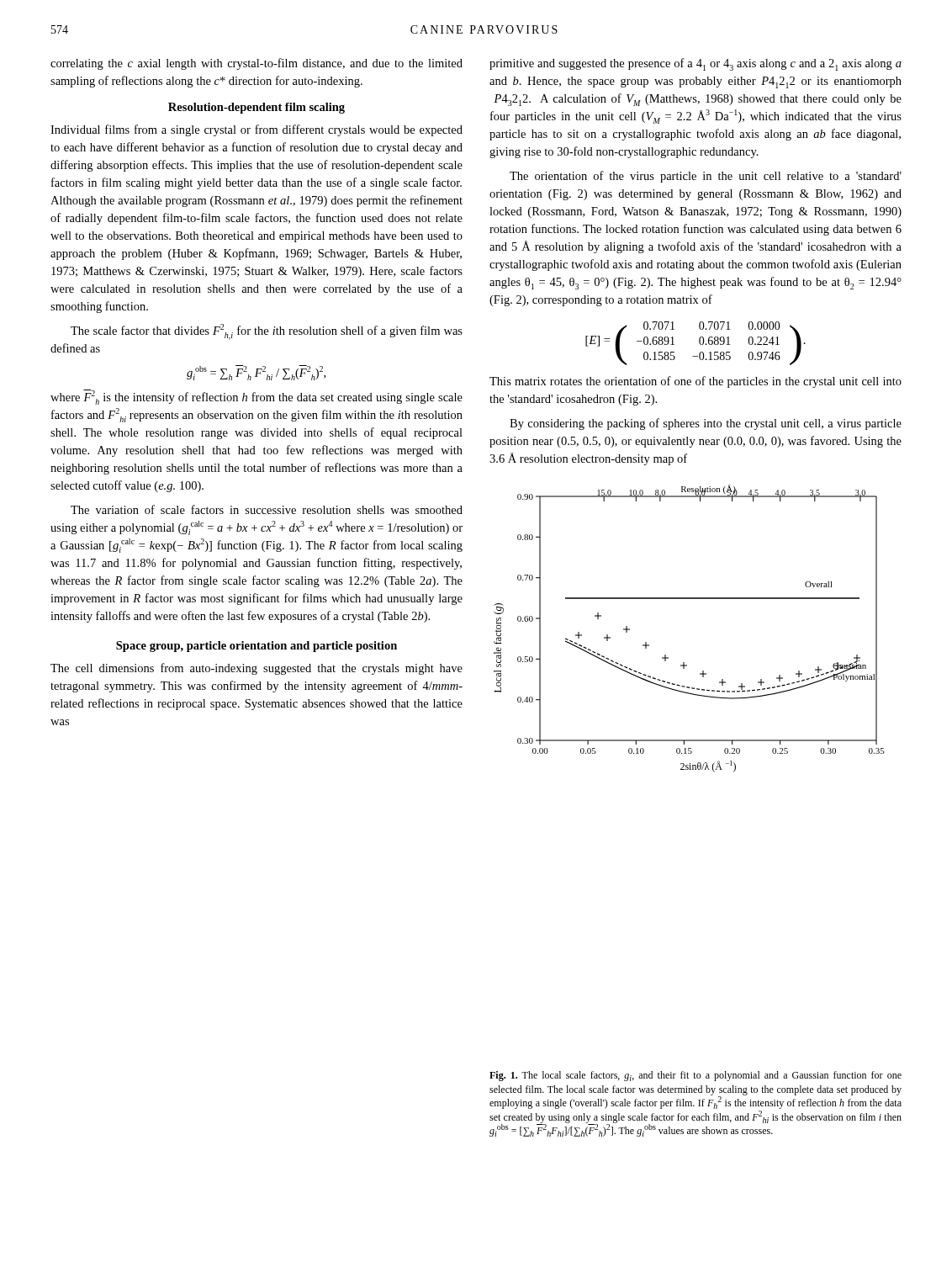This screenshot has width=952, height=1262.
Task: Click where it says "Resolution-dependent film scaling"
Action: (257, 107)
